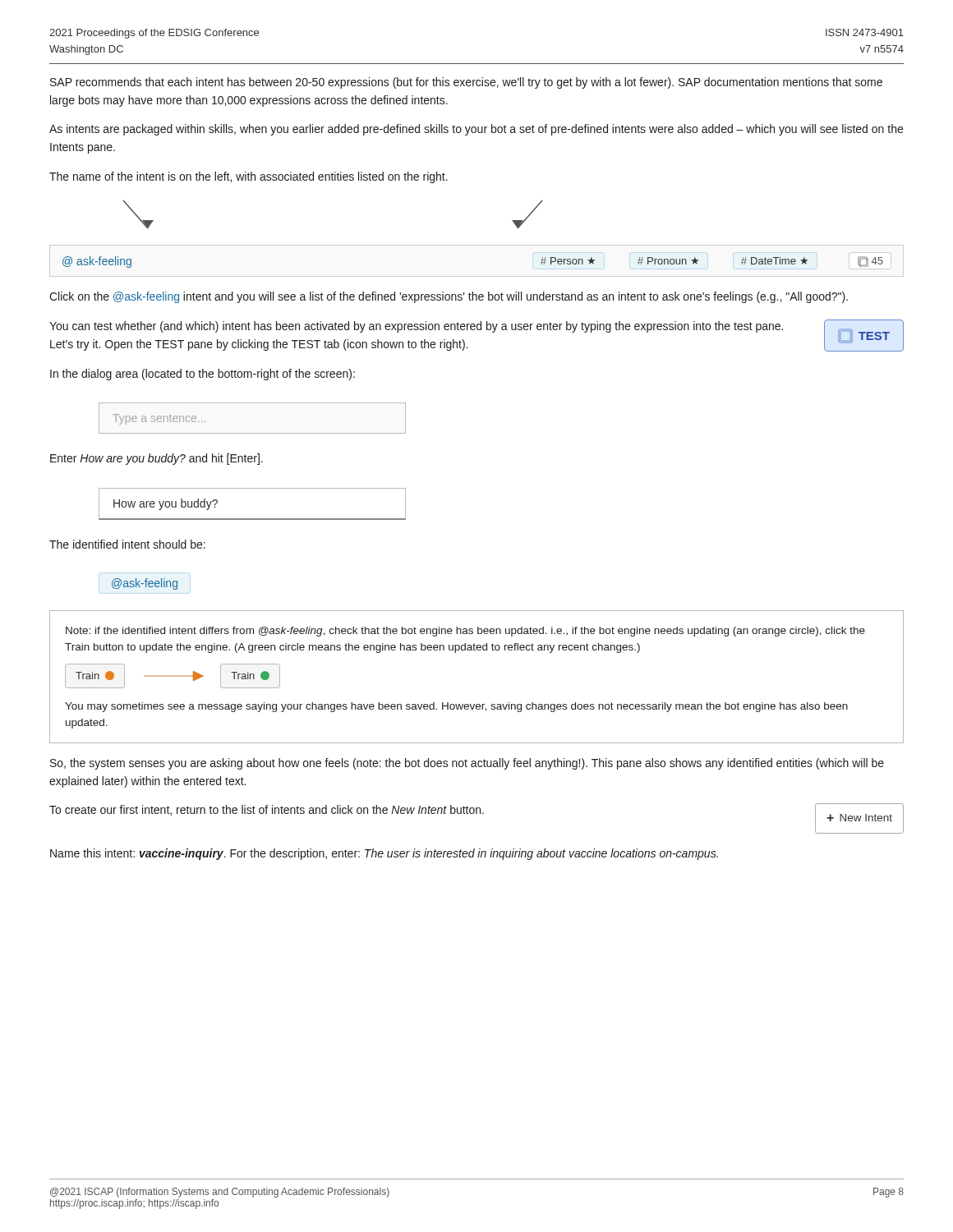Click on the text block containing "As intents are"

[x=476, y=138]
